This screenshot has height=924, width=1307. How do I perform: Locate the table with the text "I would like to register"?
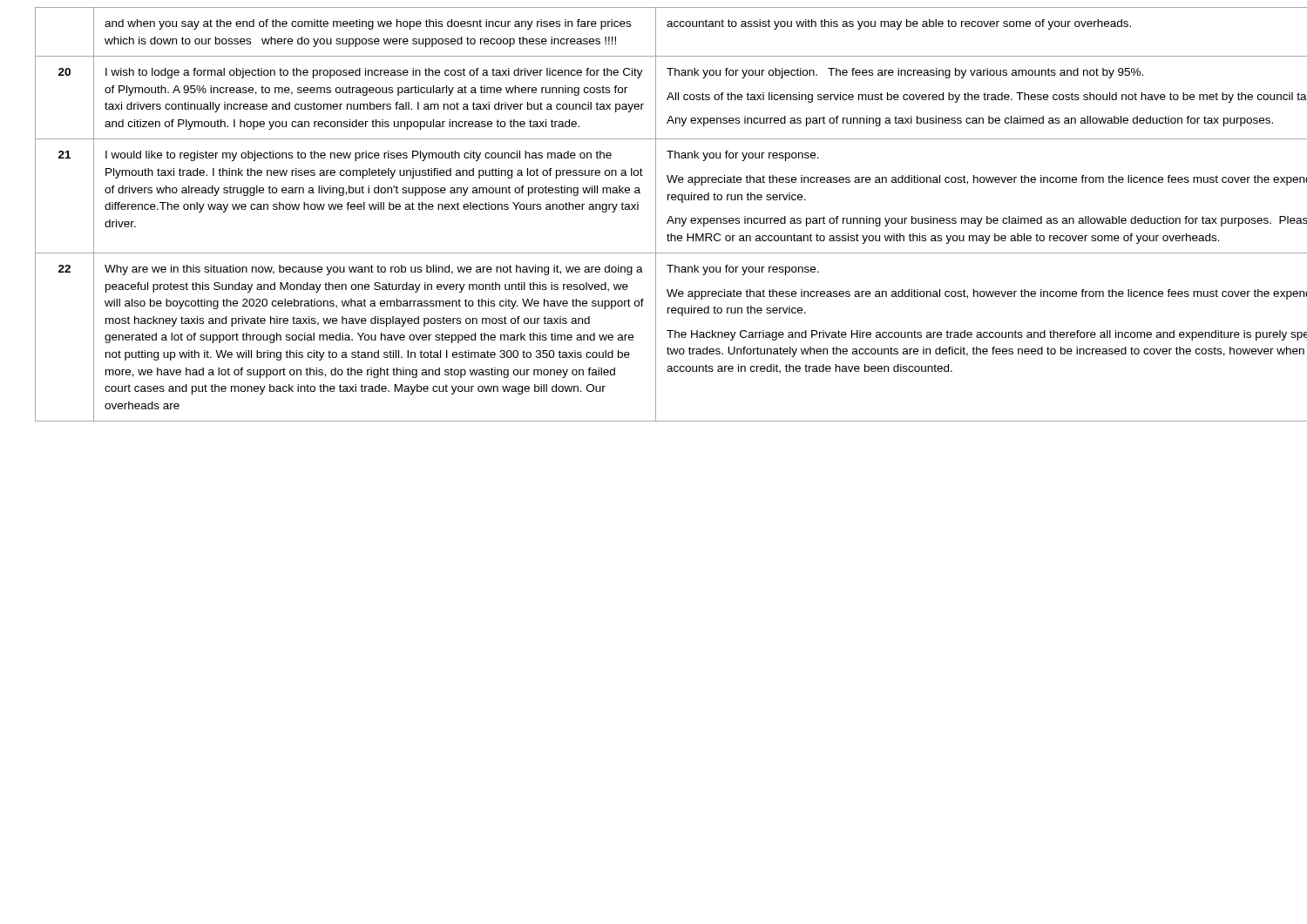pyautogui.click(x=654, y=214)
